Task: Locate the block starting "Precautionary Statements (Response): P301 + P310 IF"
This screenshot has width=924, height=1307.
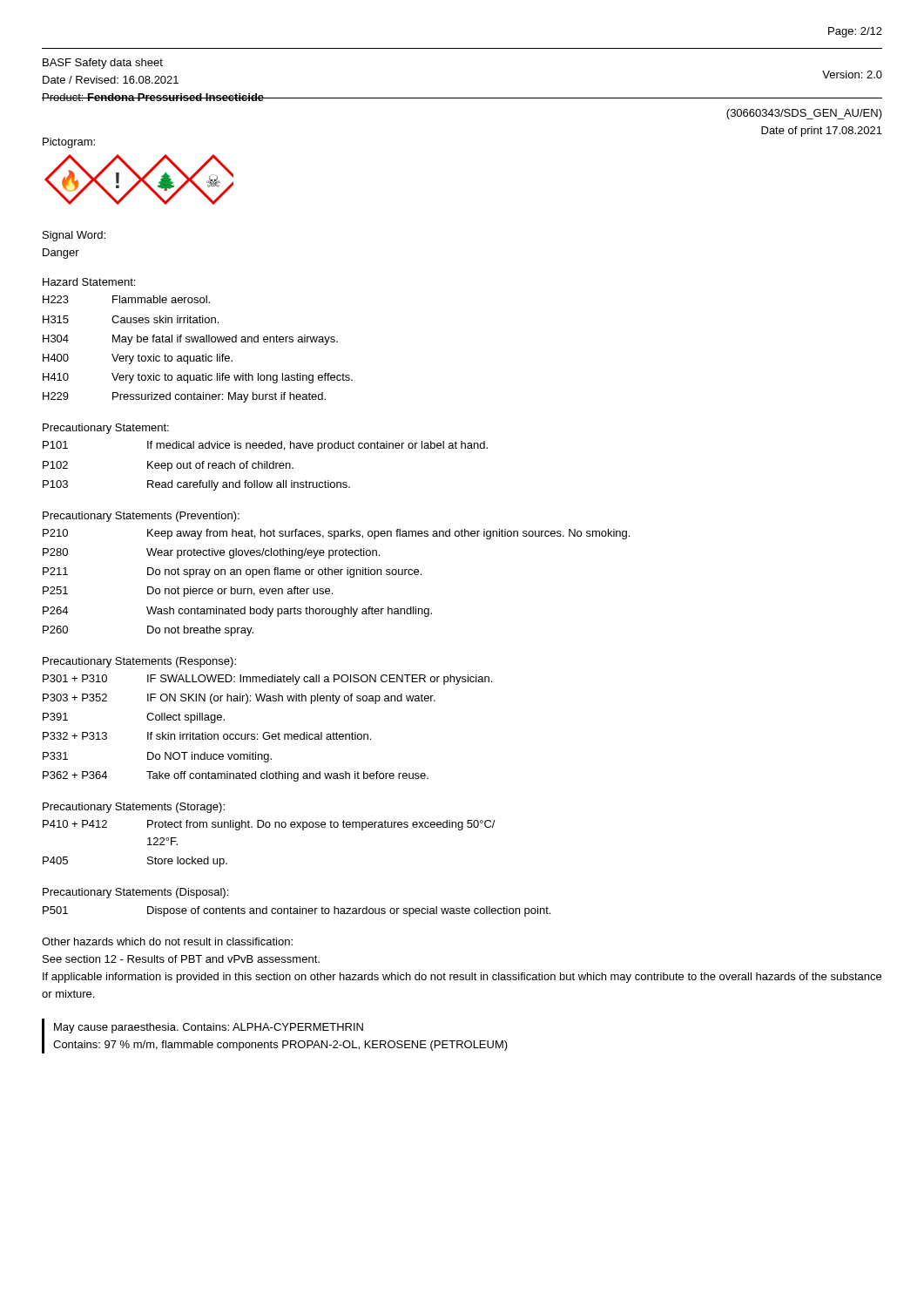Action: (x=267, y=720)
